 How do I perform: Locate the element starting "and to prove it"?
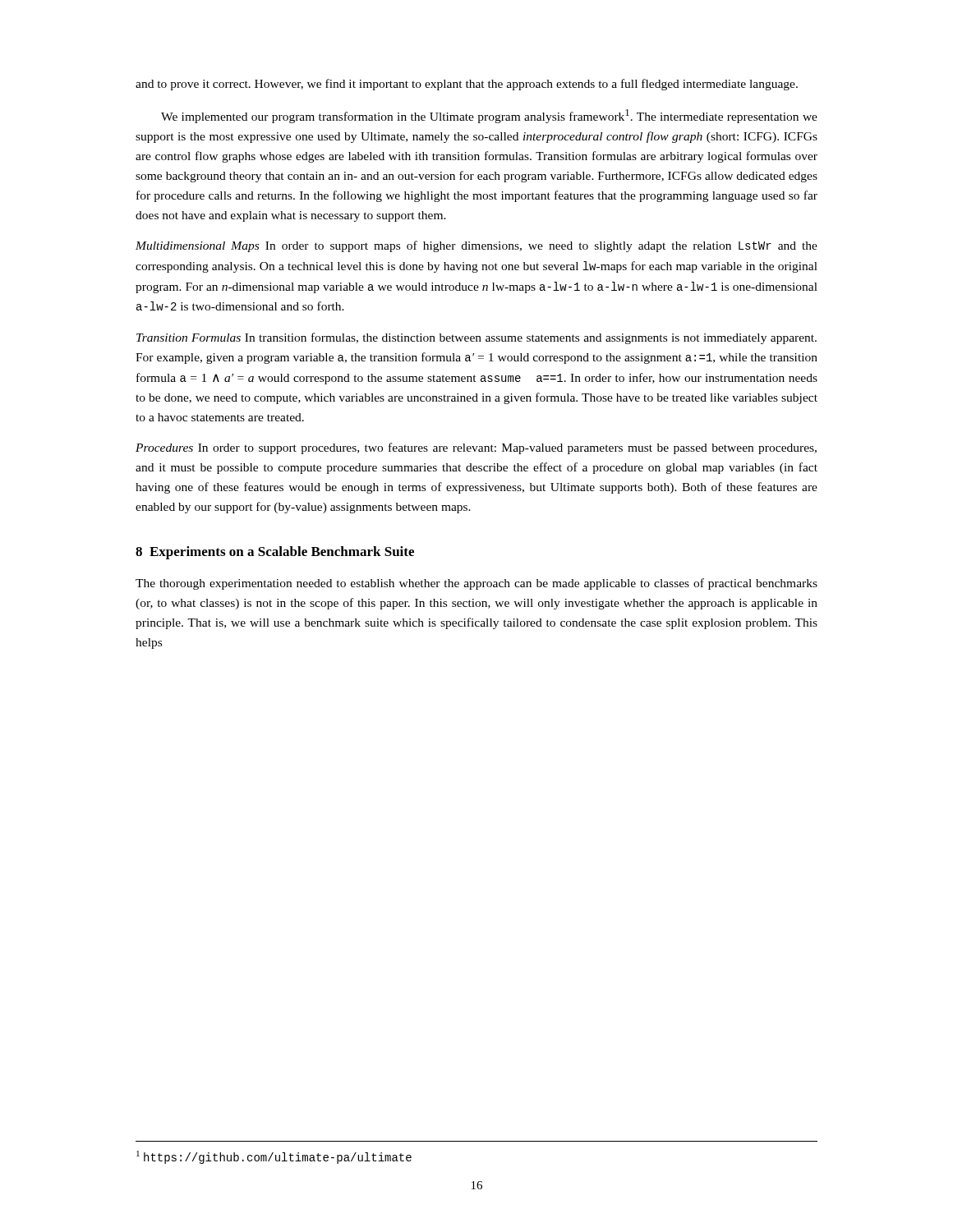(476, 84)
